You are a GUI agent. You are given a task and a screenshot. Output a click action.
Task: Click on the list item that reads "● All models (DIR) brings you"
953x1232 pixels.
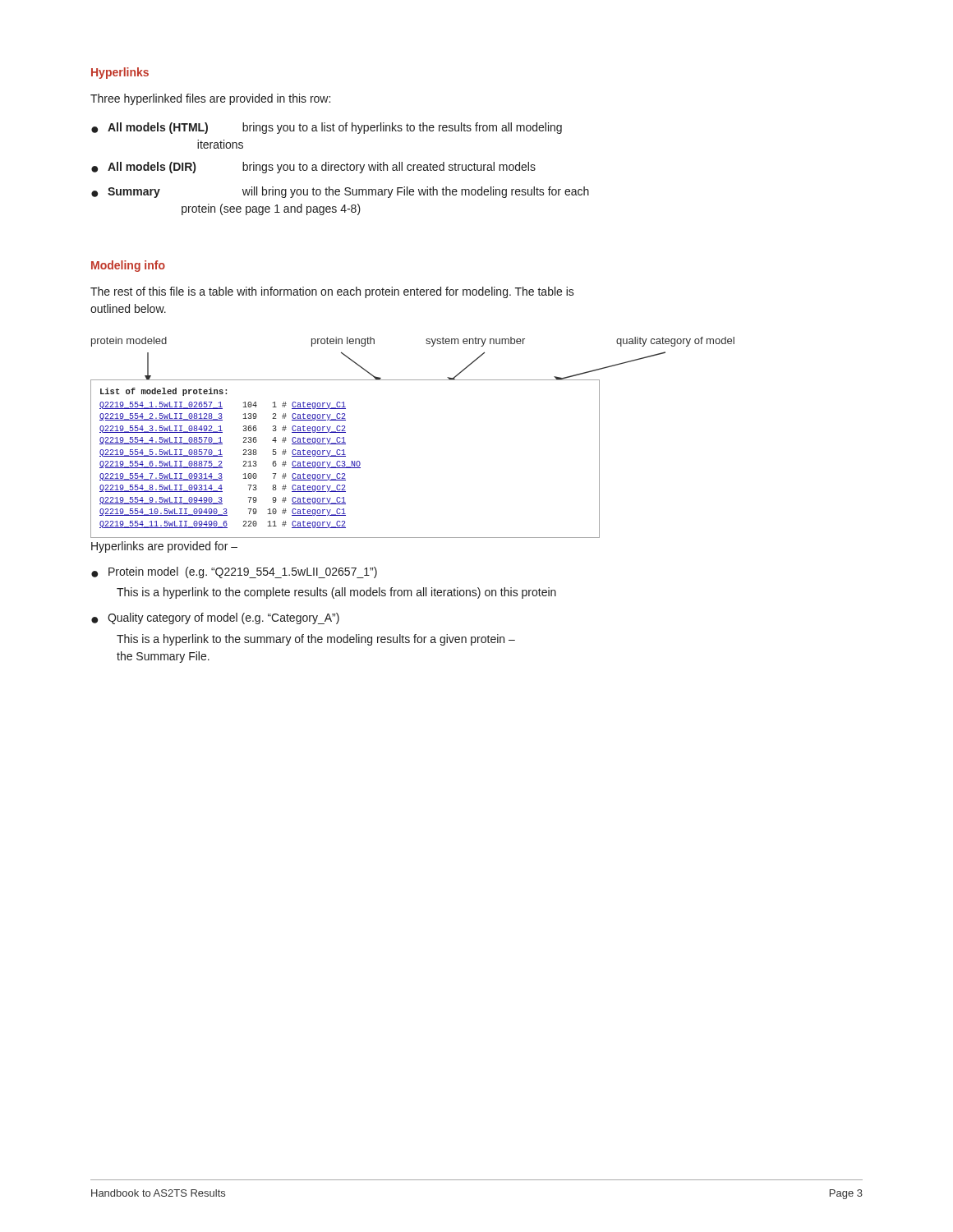(x=313, y=168)
